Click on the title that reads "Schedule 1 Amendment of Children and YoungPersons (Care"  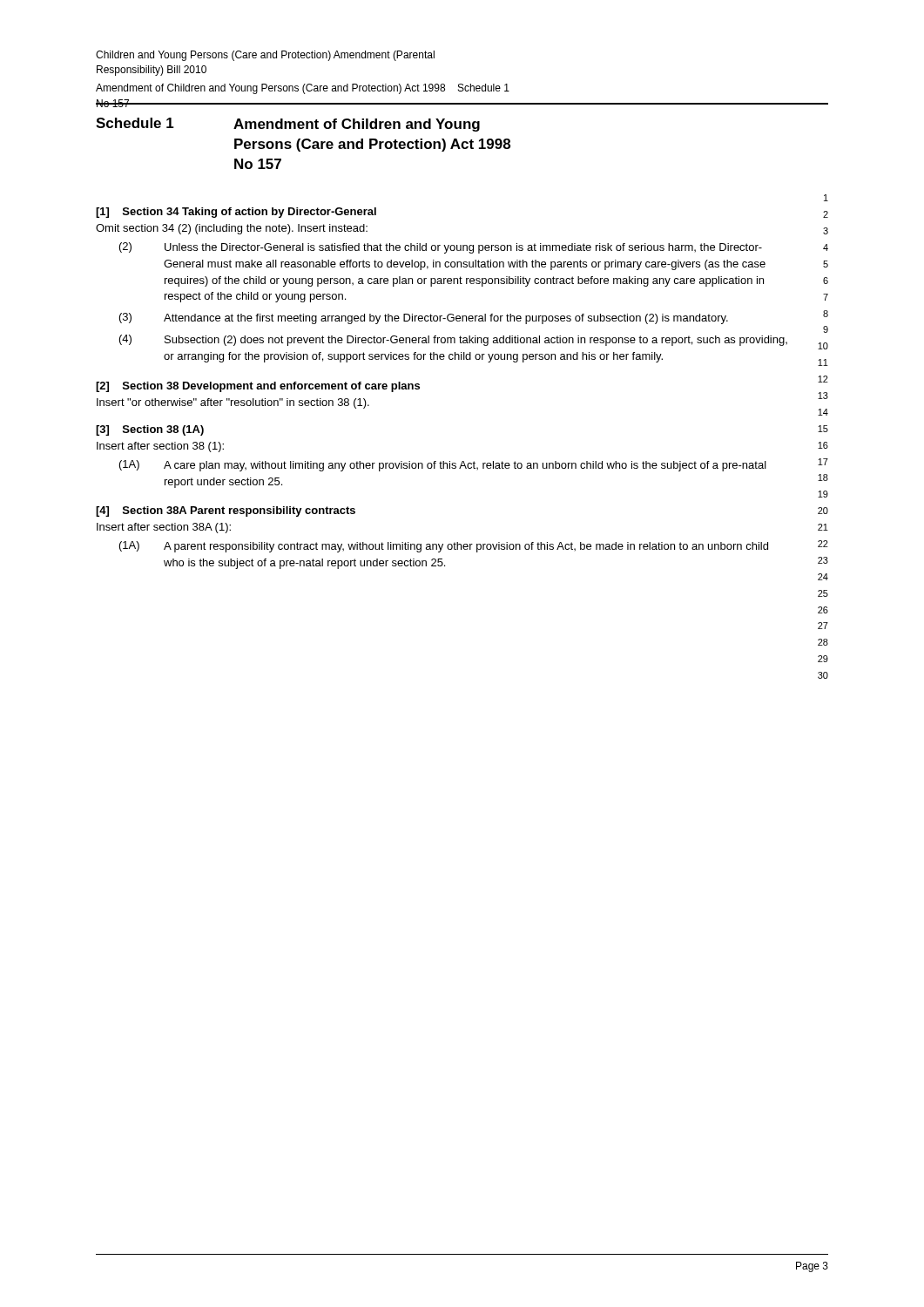pos(303,145)
